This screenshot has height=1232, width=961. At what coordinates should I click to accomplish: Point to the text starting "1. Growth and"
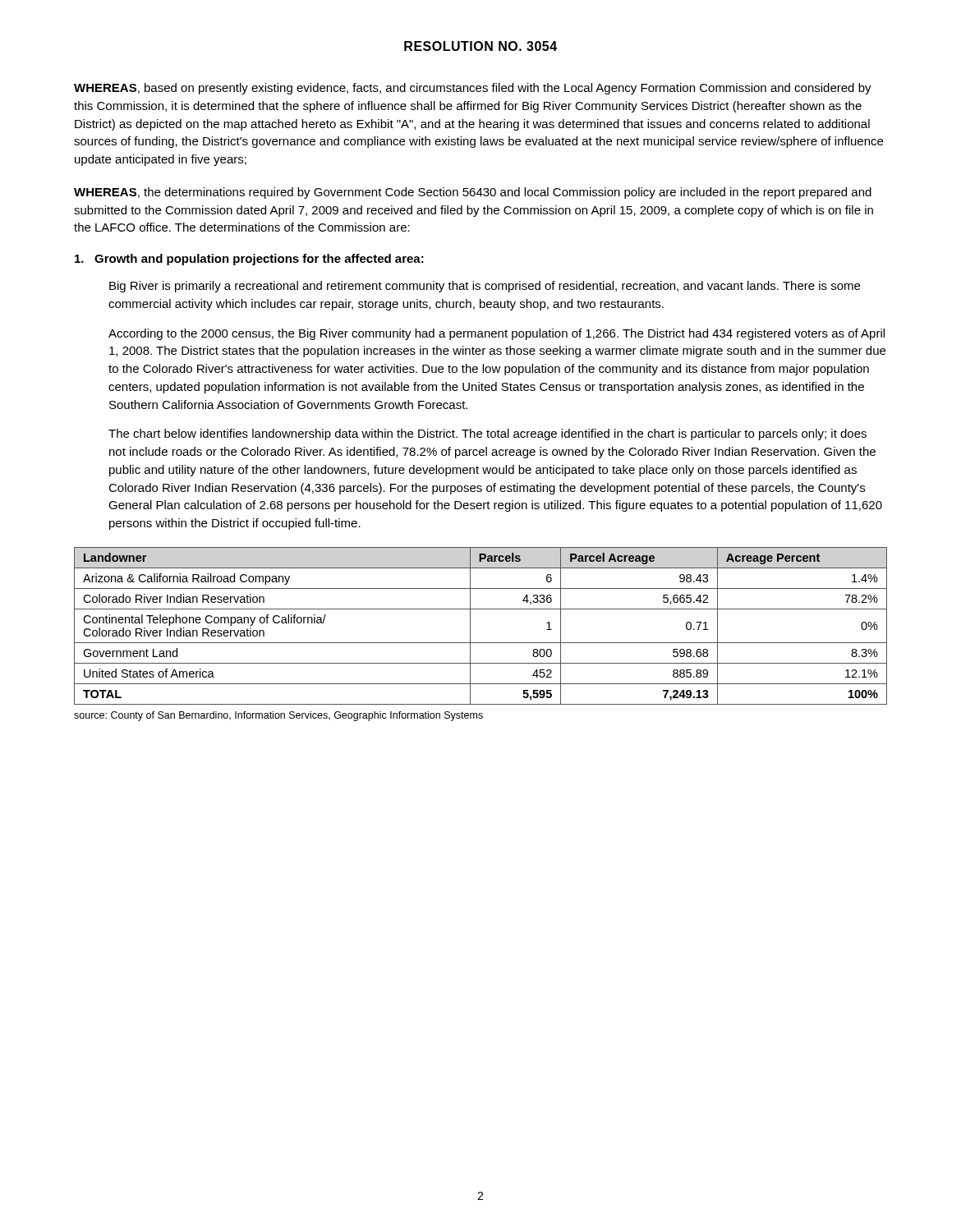click(249, 258)
